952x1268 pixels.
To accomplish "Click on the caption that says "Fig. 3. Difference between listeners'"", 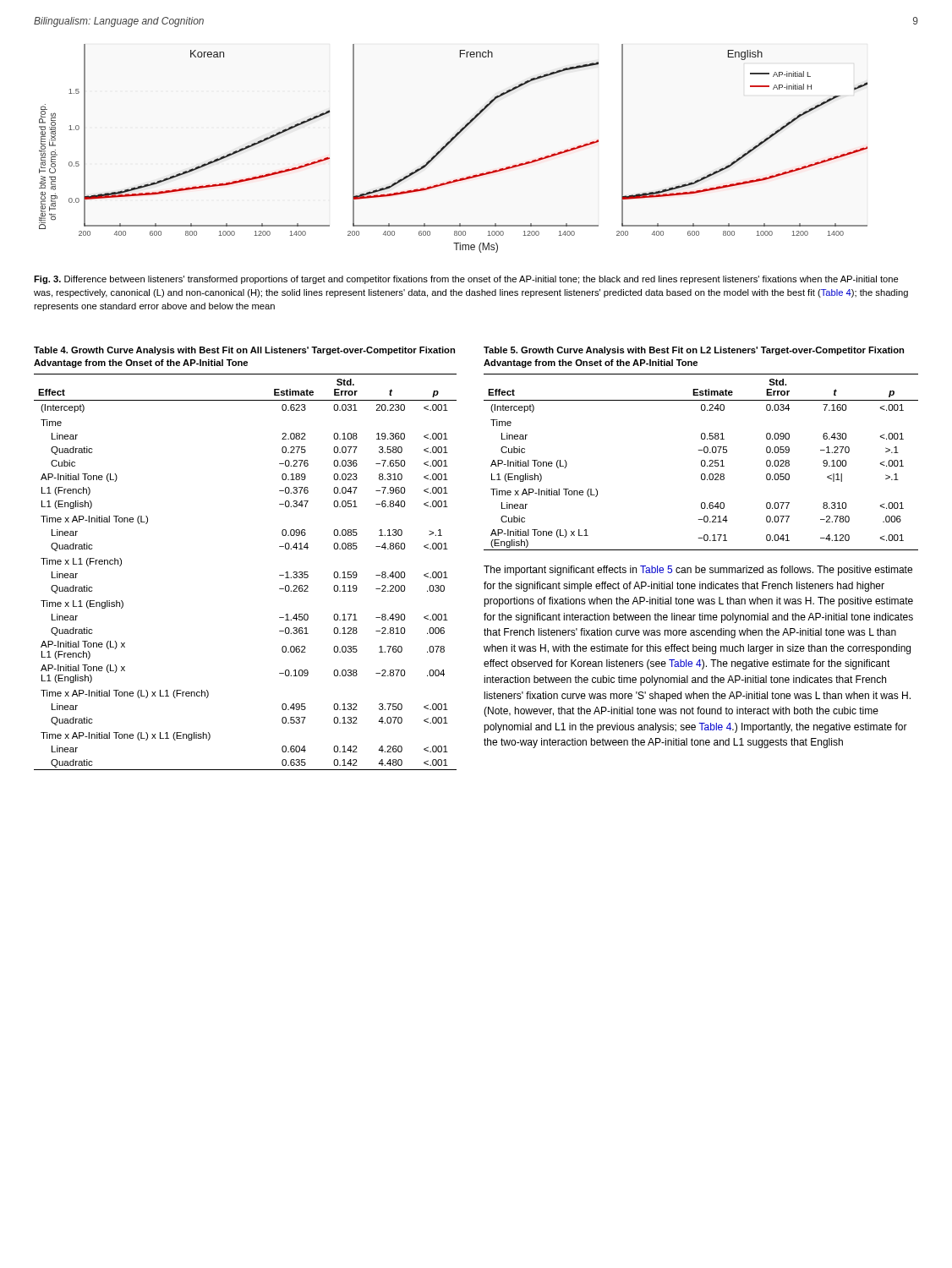I will (x=471, y=292).
